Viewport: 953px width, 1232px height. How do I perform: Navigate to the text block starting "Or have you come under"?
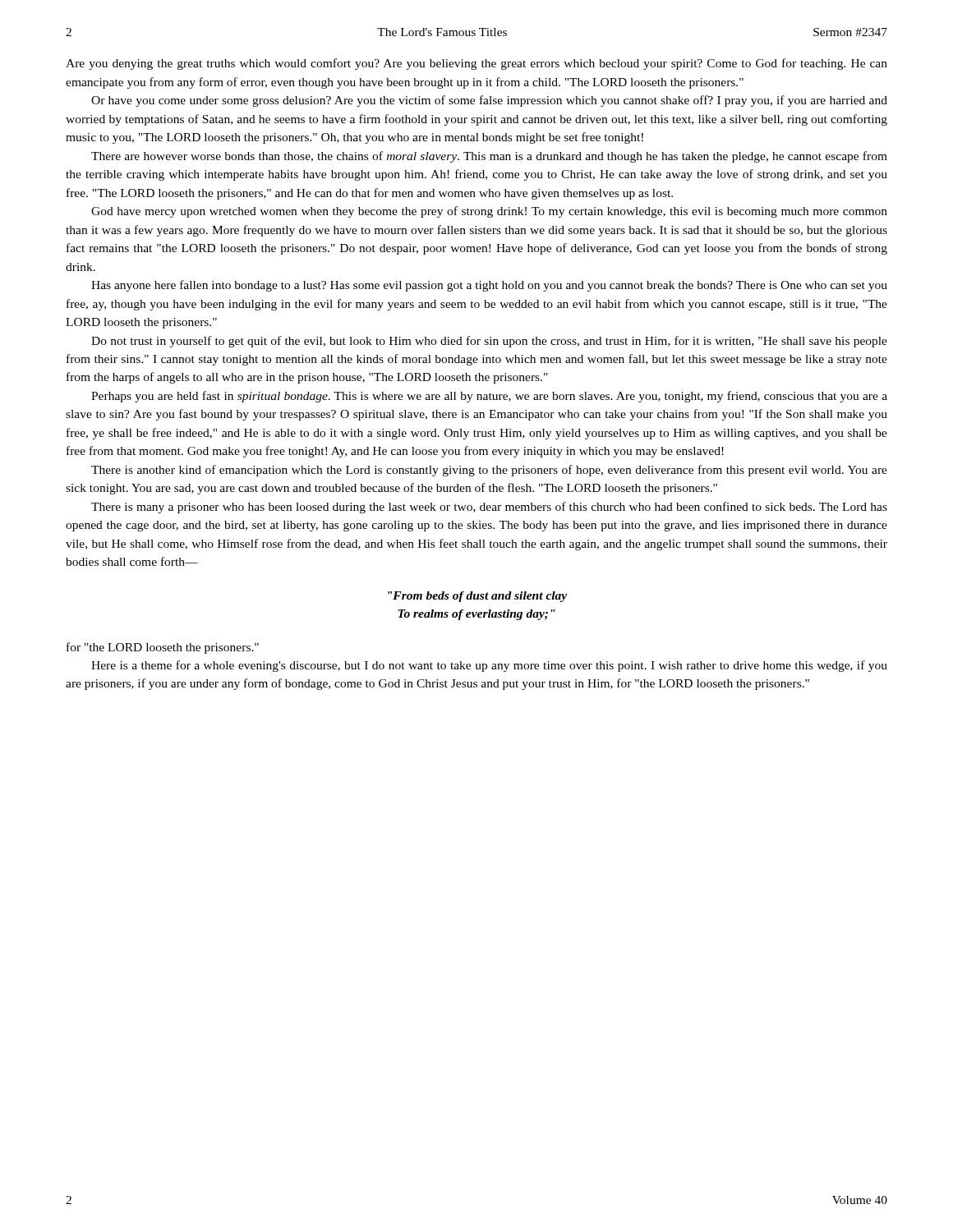point(476,119)
